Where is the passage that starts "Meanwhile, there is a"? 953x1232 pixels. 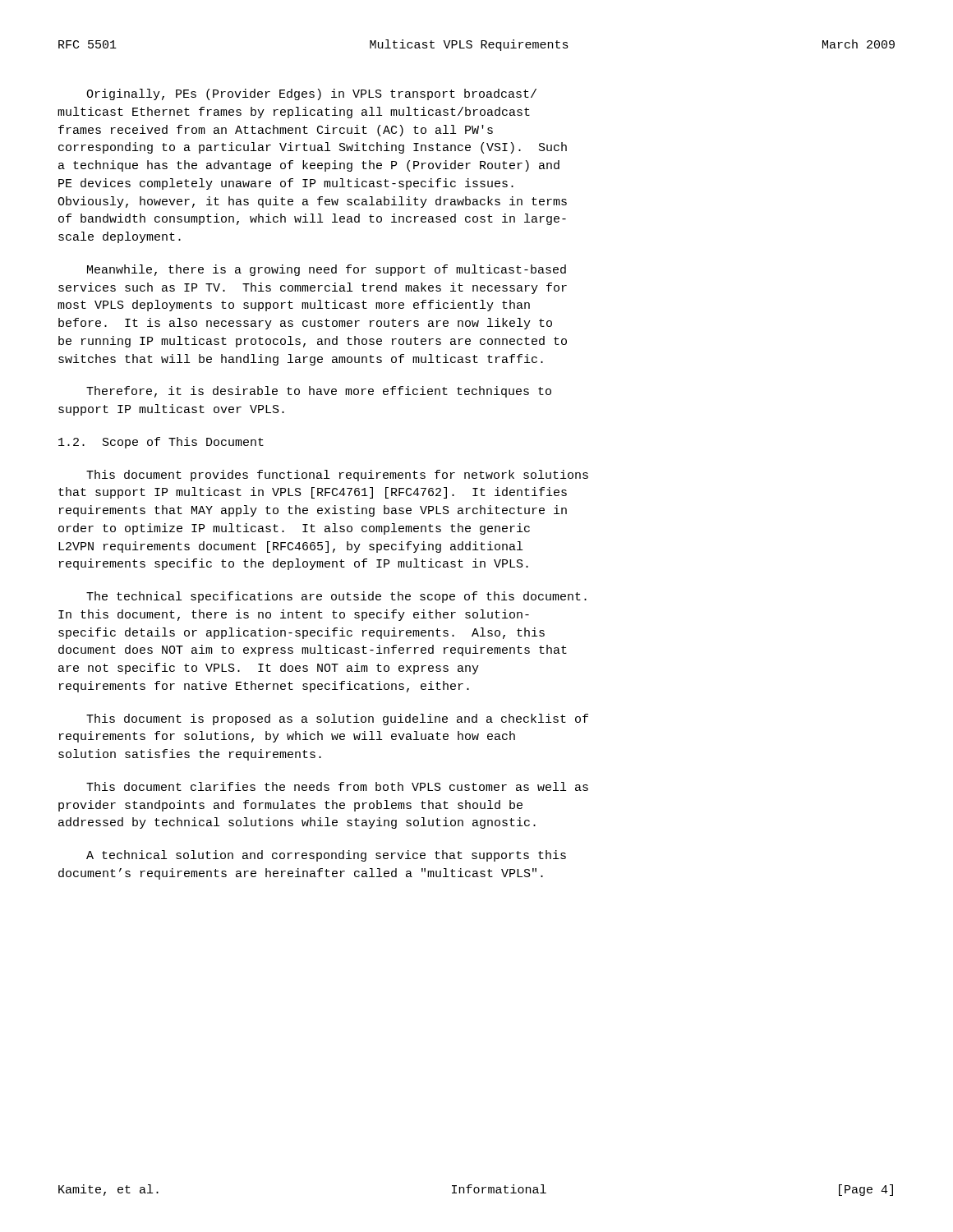pyautogui.click(x=313, y=315)
